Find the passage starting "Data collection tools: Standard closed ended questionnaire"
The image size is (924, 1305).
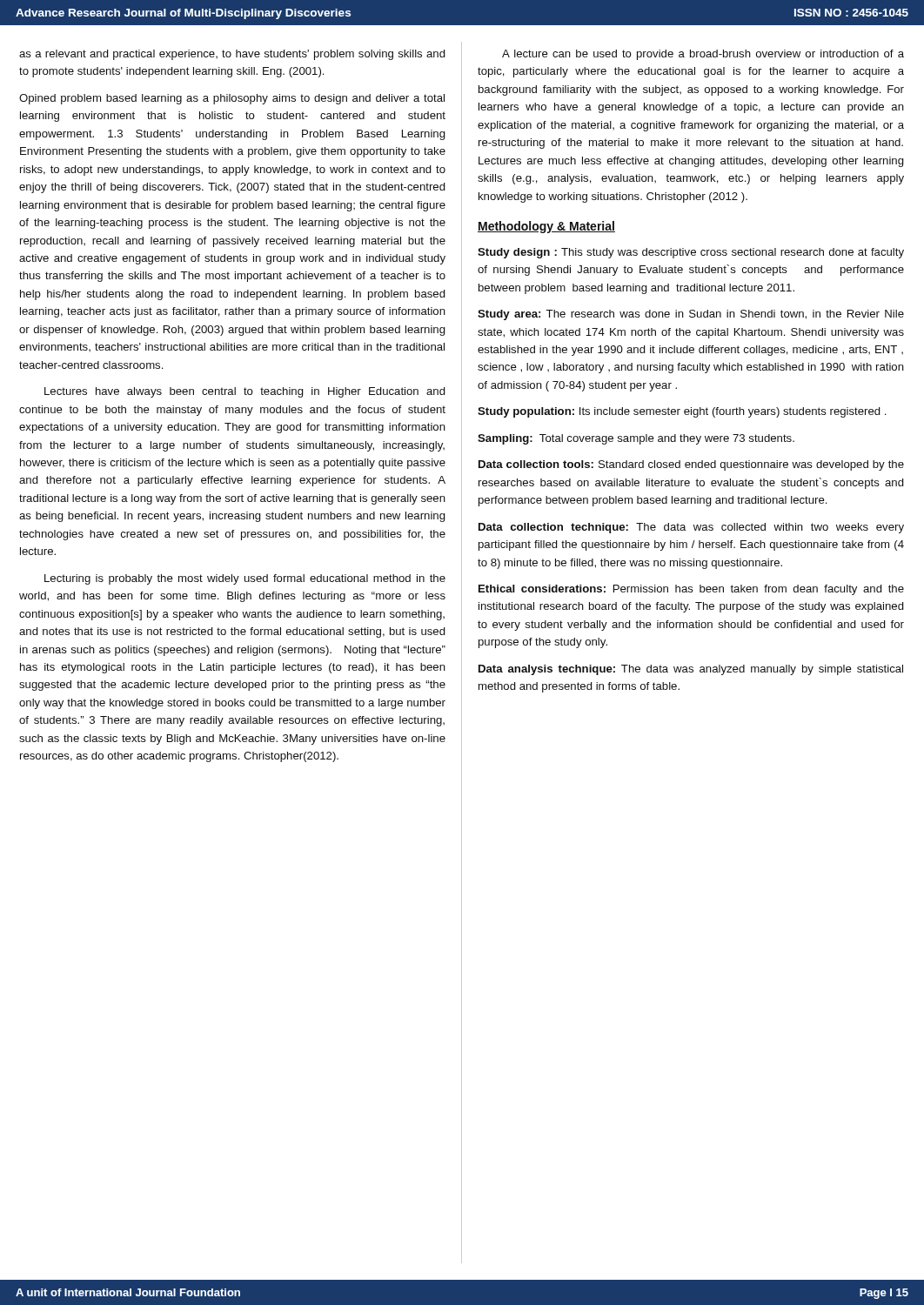[x=691, y=483]
